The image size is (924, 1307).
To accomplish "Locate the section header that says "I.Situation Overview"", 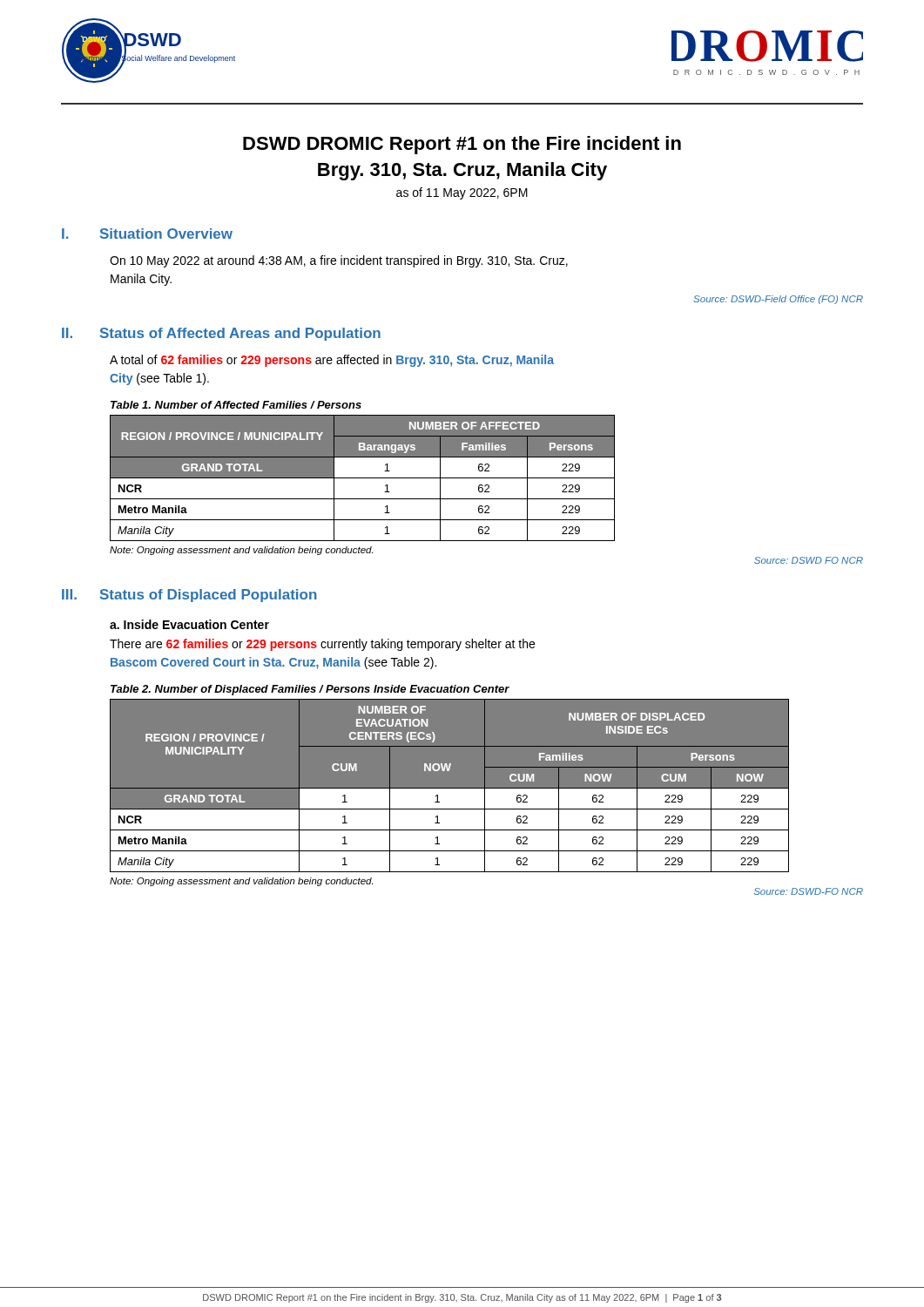I will [x=147, y=235].
